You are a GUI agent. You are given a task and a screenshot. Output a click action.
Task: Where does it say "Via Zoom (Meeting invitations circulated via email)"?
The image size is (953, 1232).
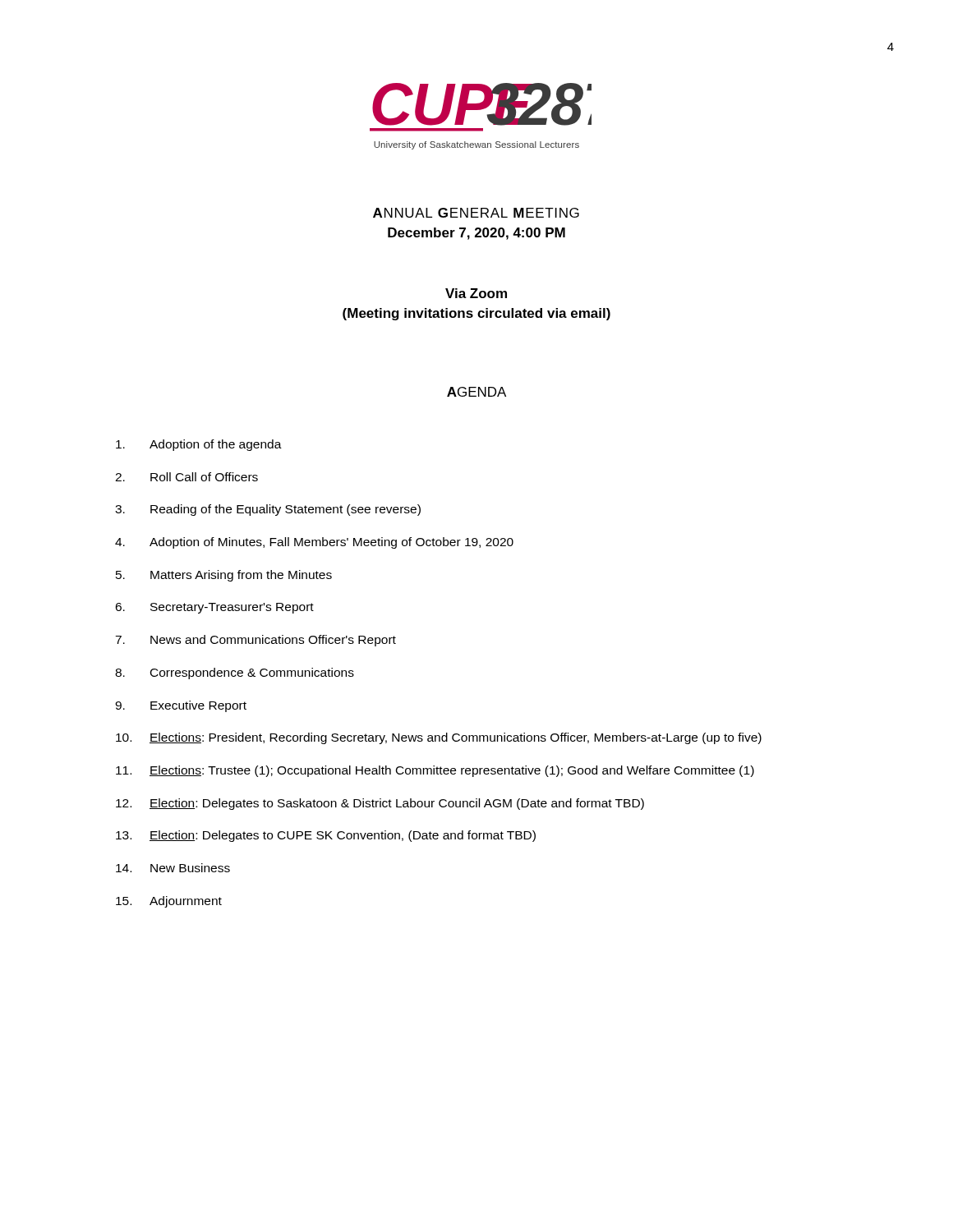pyautogui.click(x=476, y=304)
